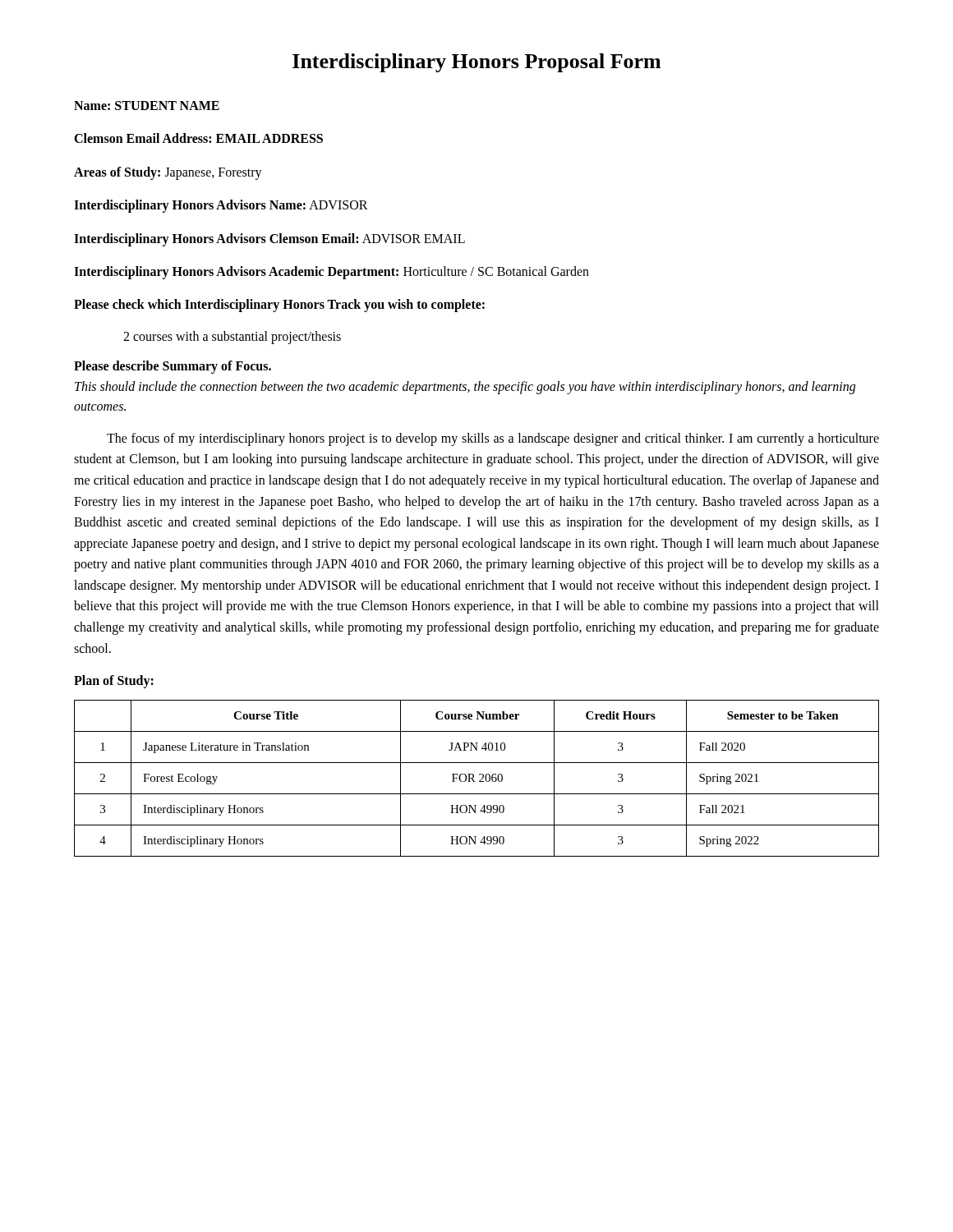Point to the passage starting "2 courses with a substantial"
953x1232 pixels.
pyautogui.click(x=232, y=336)
